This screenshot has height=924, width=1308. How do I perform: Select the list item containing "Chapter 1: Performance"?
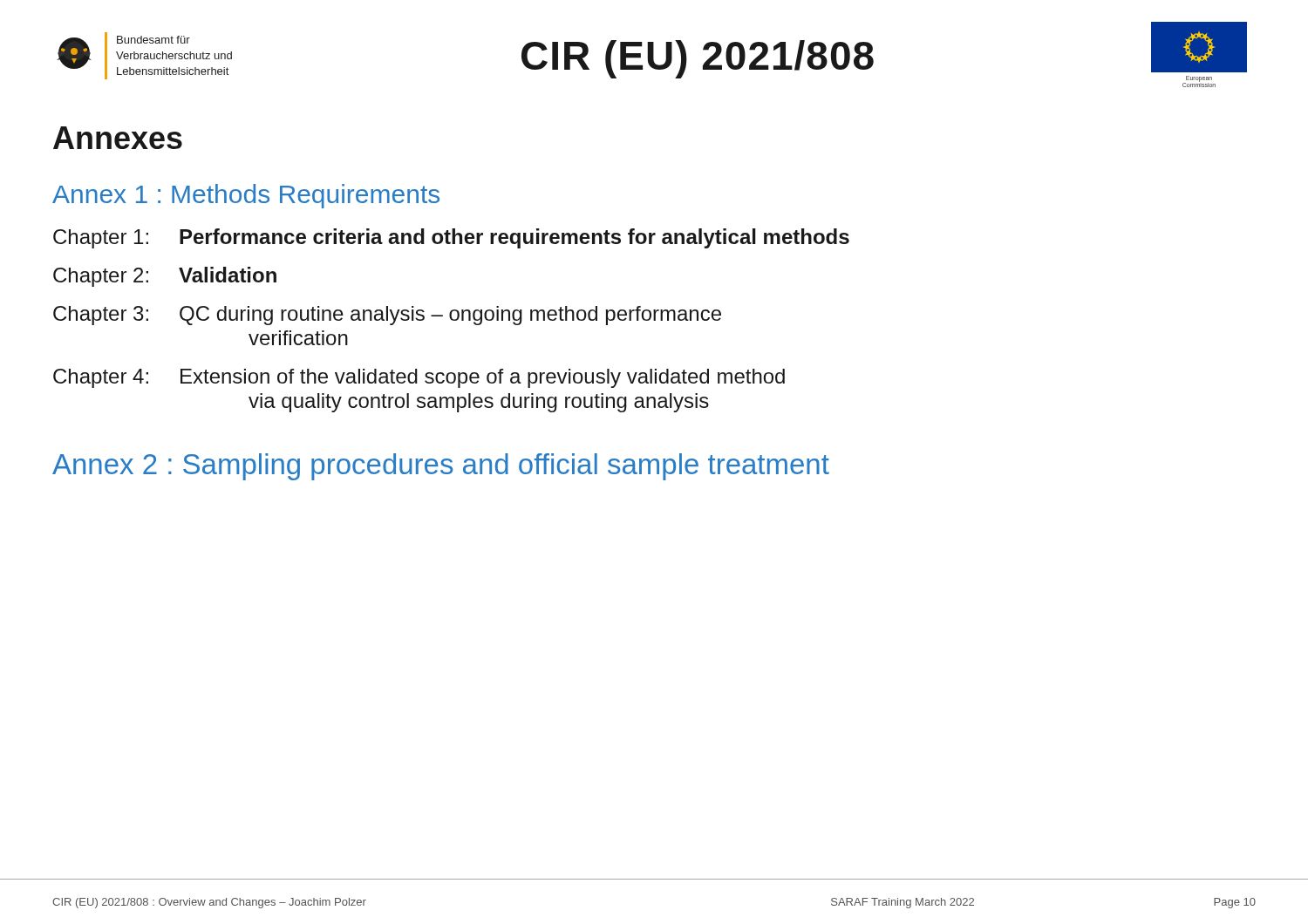coord(654,237)
